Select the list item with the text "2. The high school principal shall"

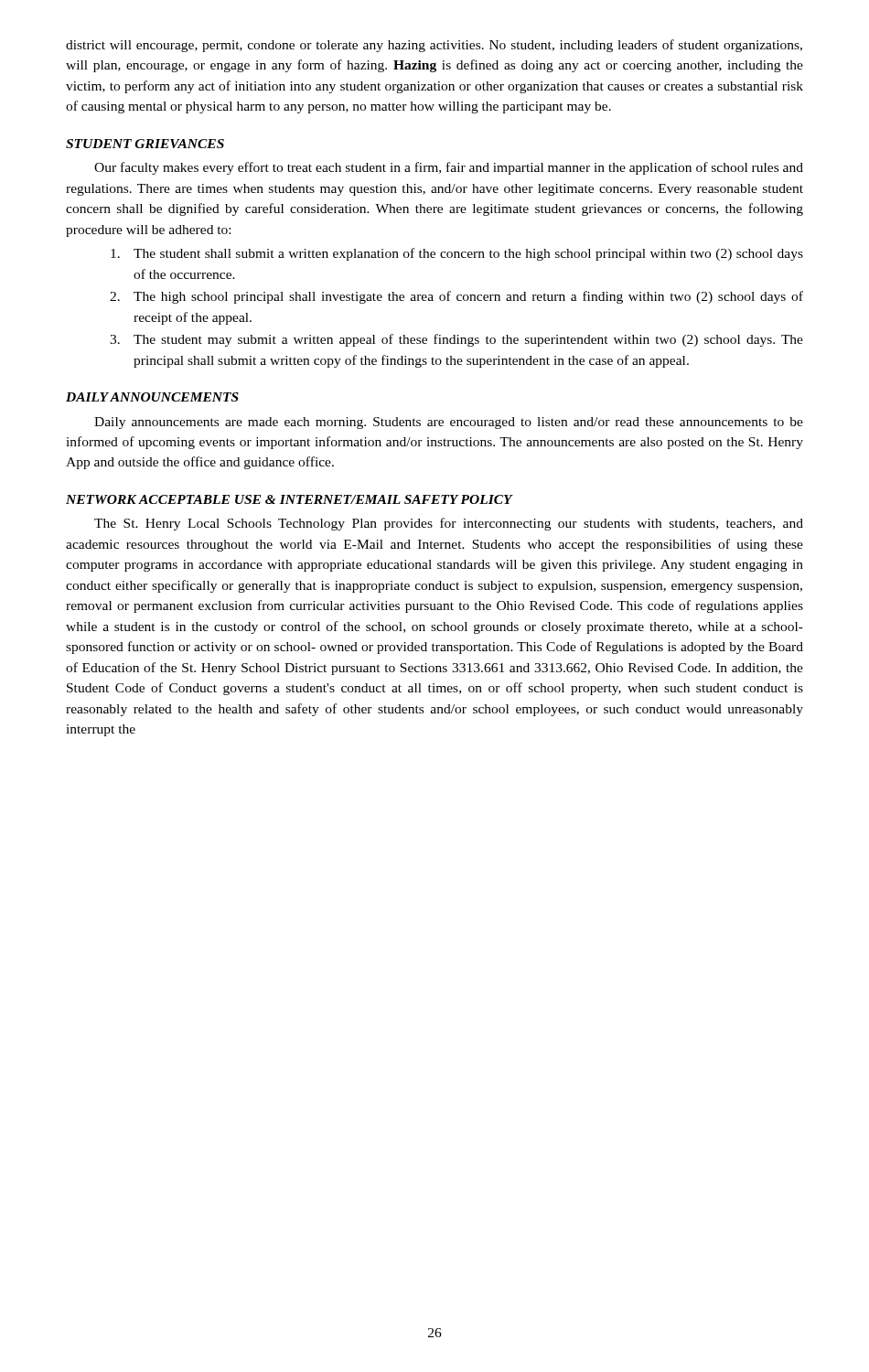(x=456, y=307)
